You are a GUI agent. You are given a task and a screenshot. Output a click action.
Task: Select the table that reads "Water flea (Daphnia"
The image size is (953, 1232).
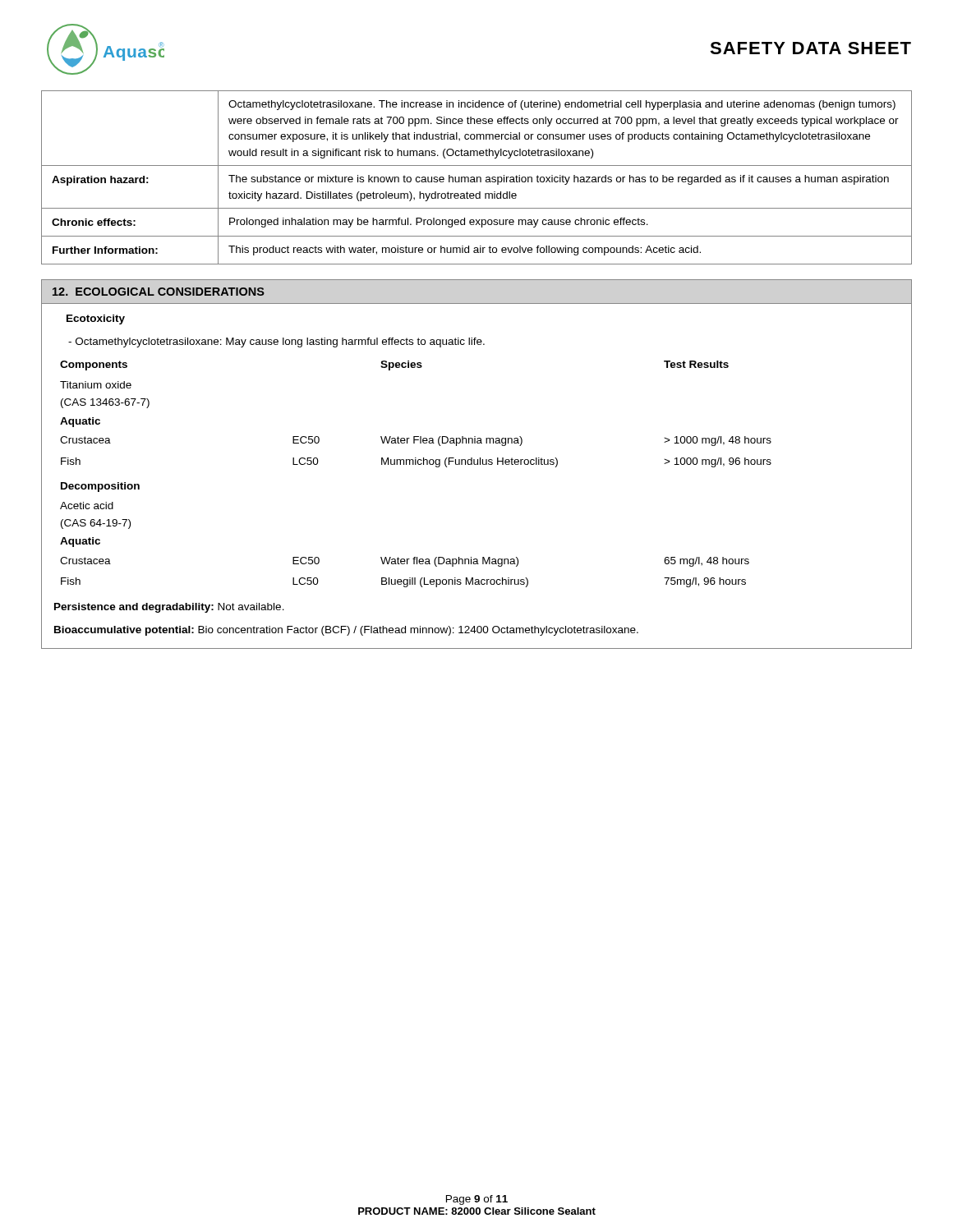click(476, 473)
